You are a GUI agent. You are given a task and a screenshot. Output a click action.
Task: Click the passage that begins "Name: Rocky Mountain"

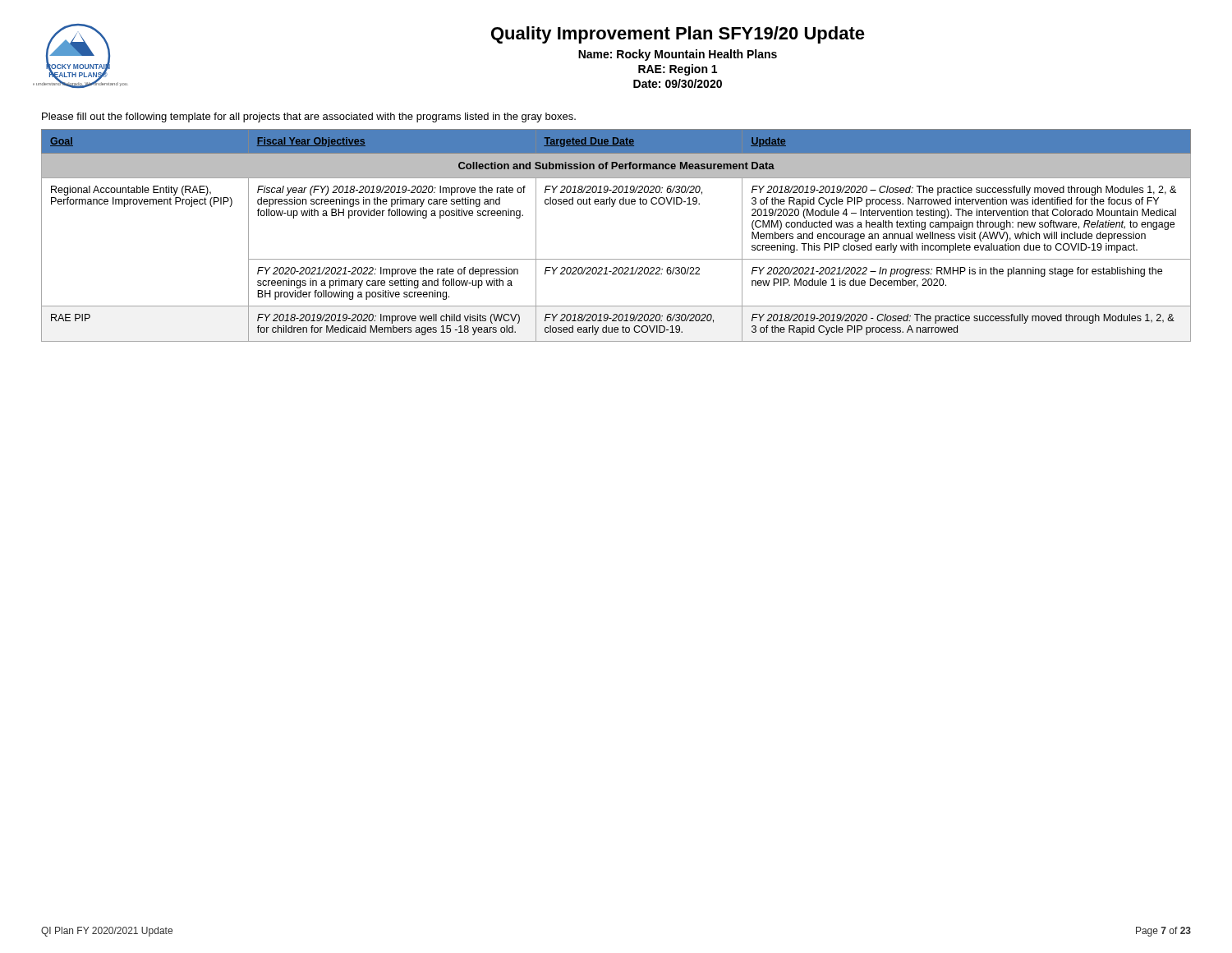click(678, 69)
